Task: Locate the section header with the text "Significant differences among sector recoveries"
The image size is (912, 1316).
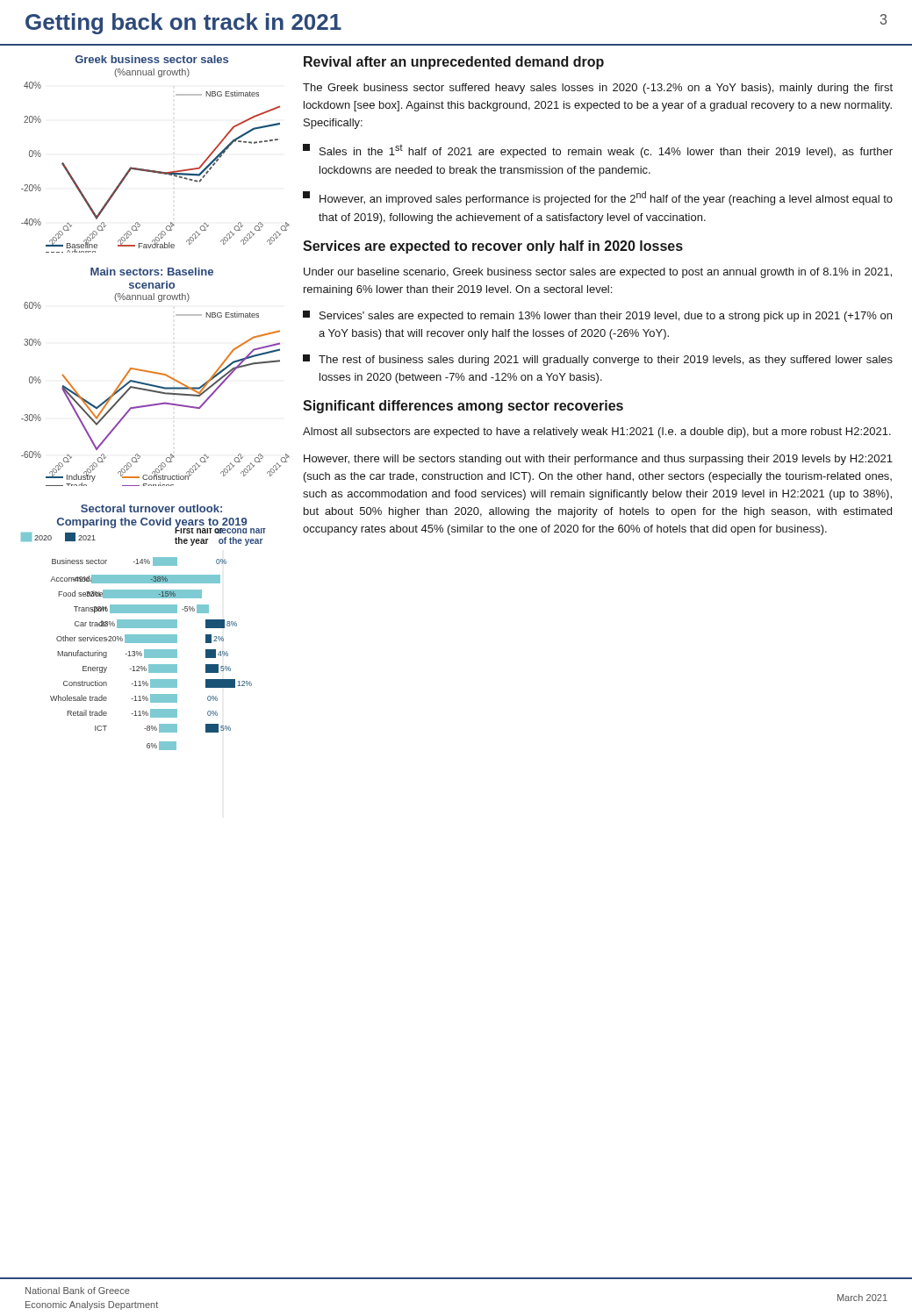Action: tap(463, 406)
